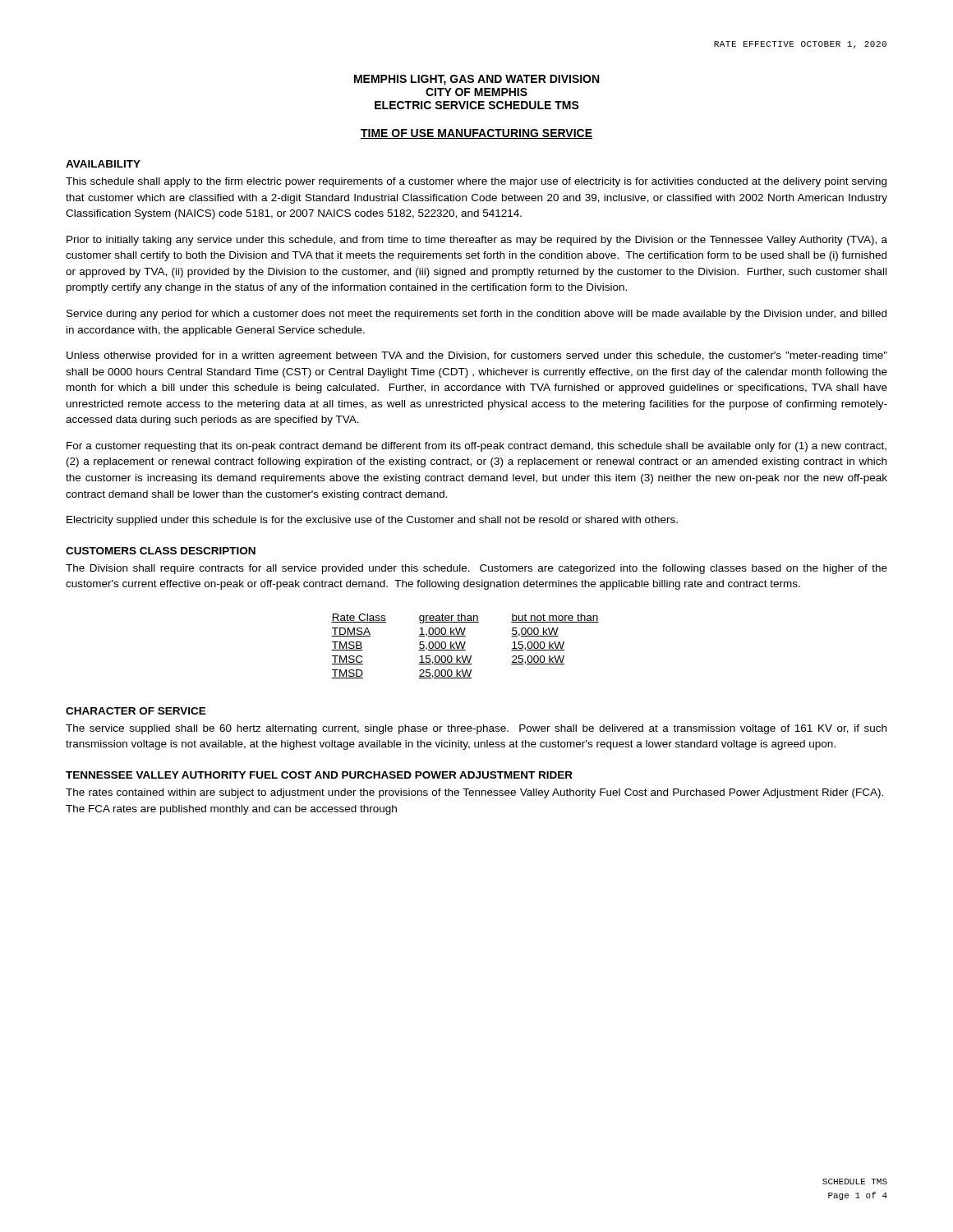This screenshot has width=953, height=1232.
Task: Find the section header that says "TIME OF USE MANUFACTURING SERVICE"
Action: click(476, 133)
